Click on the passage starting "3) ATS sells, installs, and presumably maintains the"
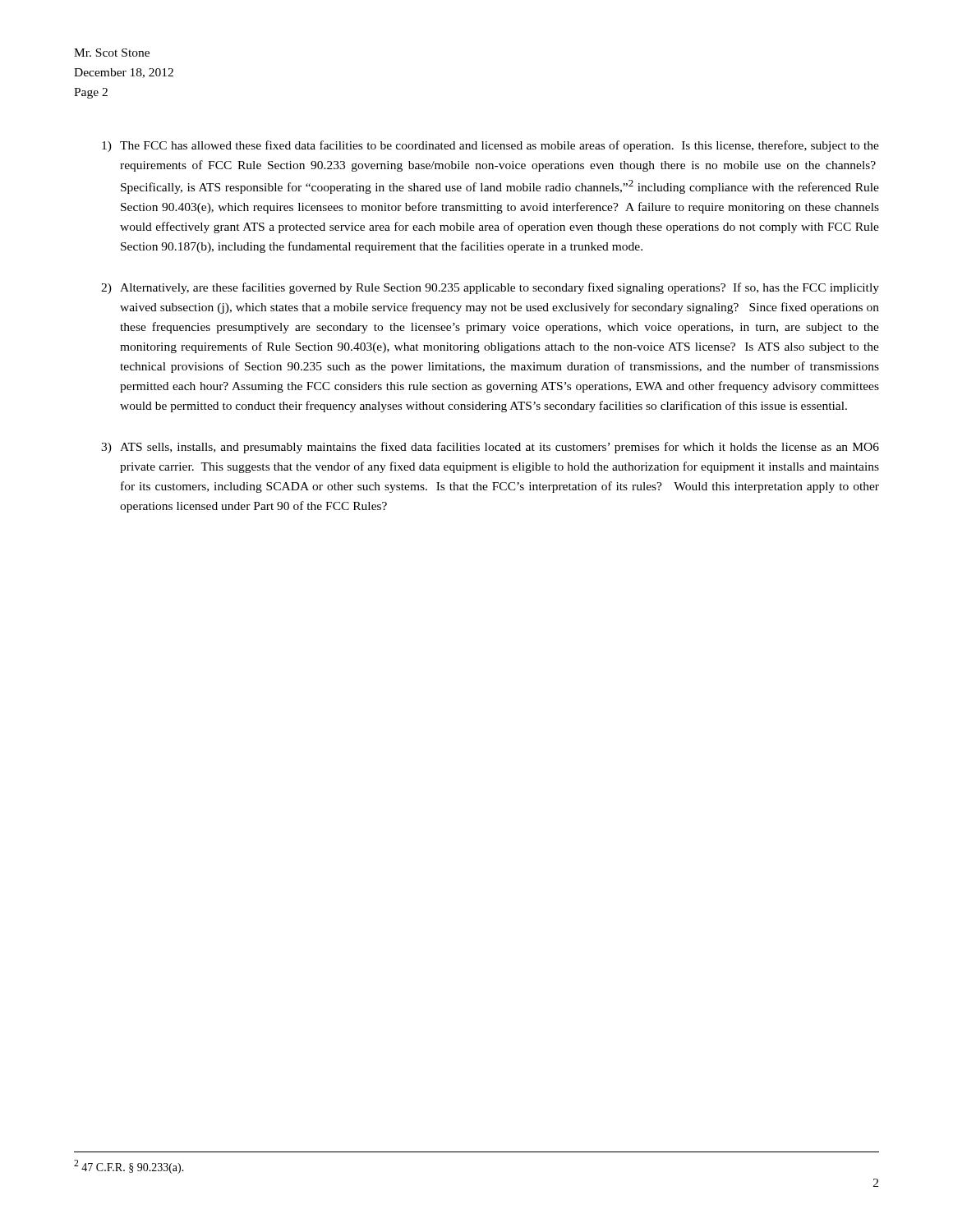Image resolution: width=953 pixels, height=1232 pixels. 476,477
